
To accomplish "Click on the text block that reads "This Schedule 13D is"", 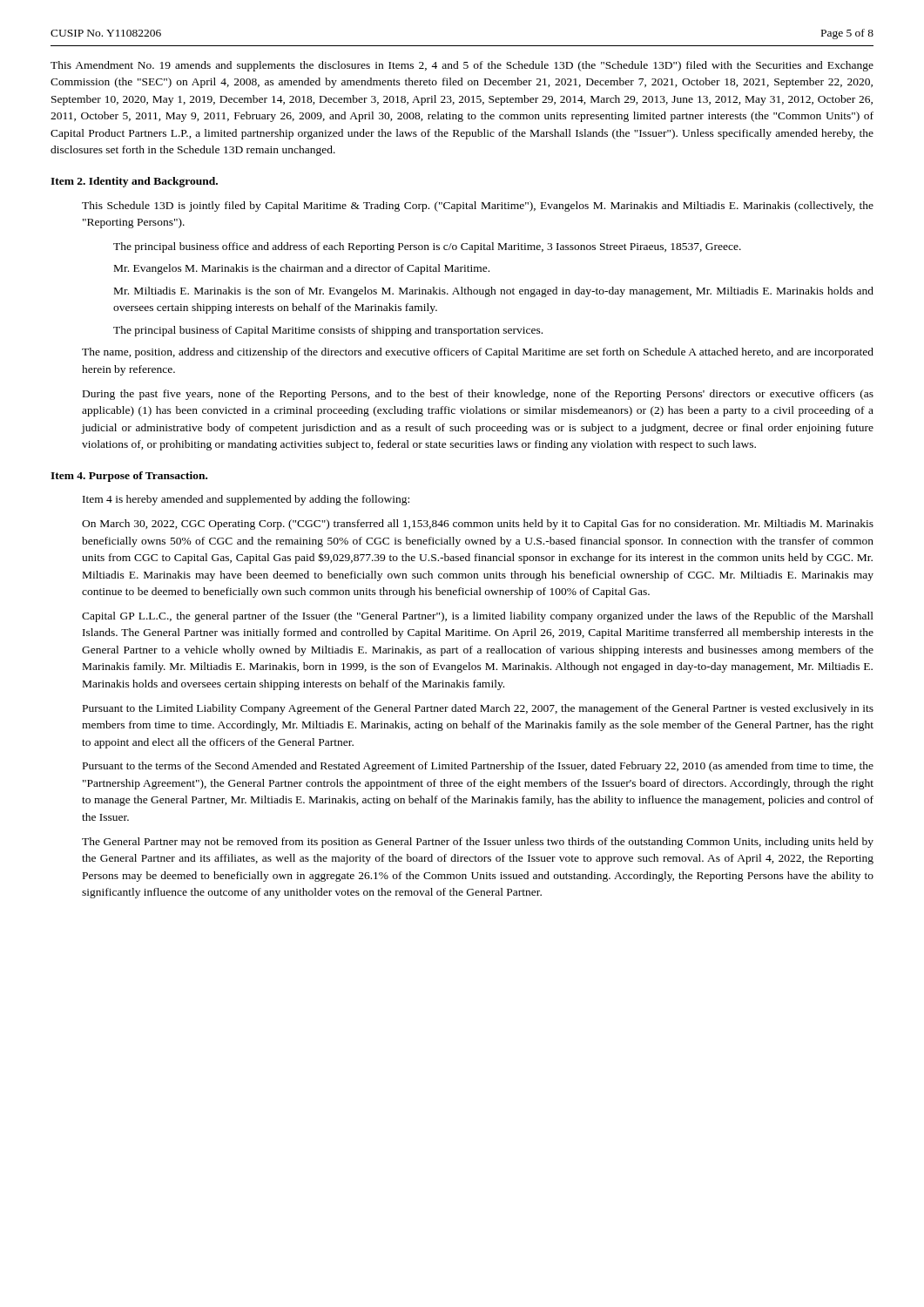I will tap(478, 213).
